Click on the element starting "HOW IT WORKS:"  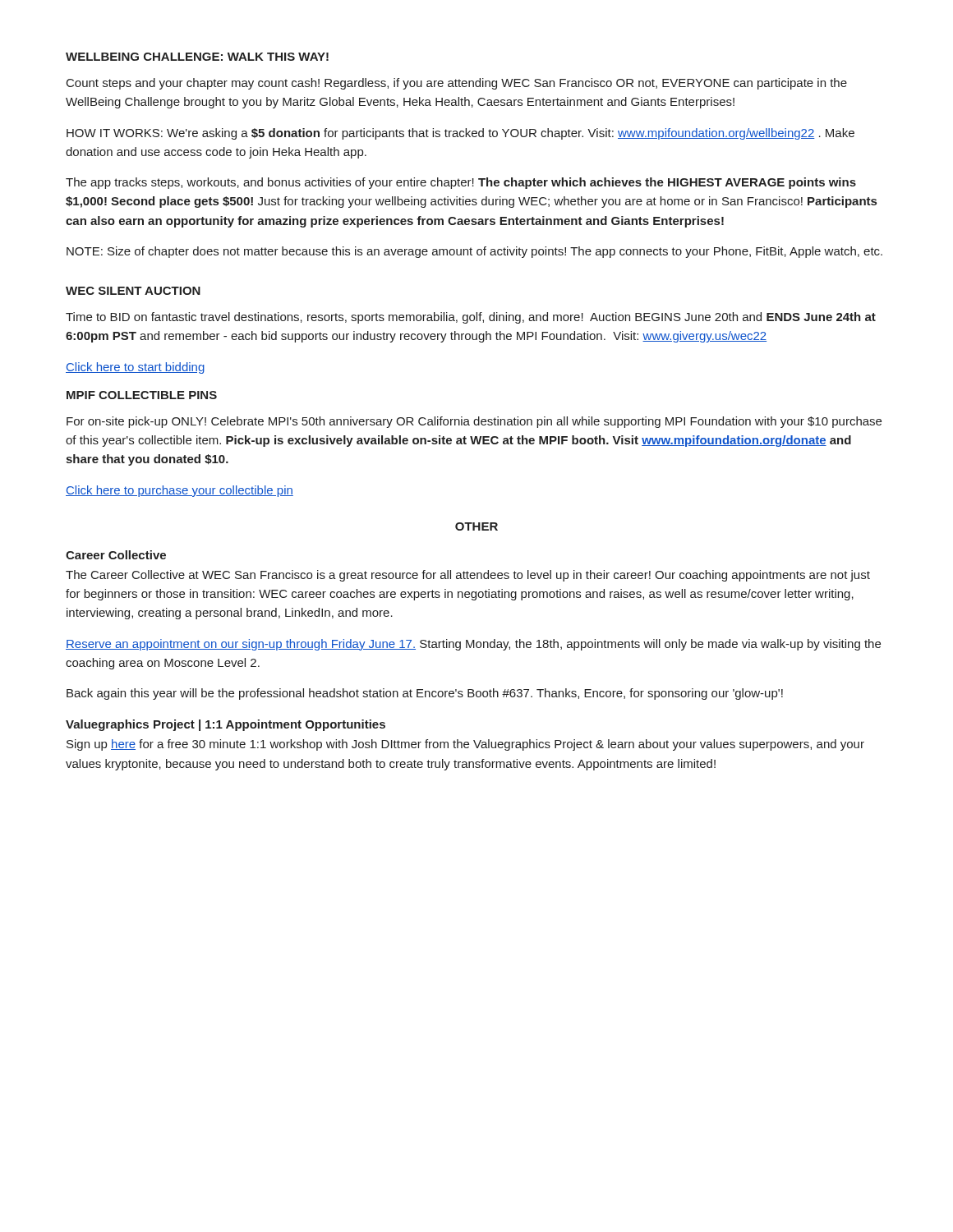(460, 142)
